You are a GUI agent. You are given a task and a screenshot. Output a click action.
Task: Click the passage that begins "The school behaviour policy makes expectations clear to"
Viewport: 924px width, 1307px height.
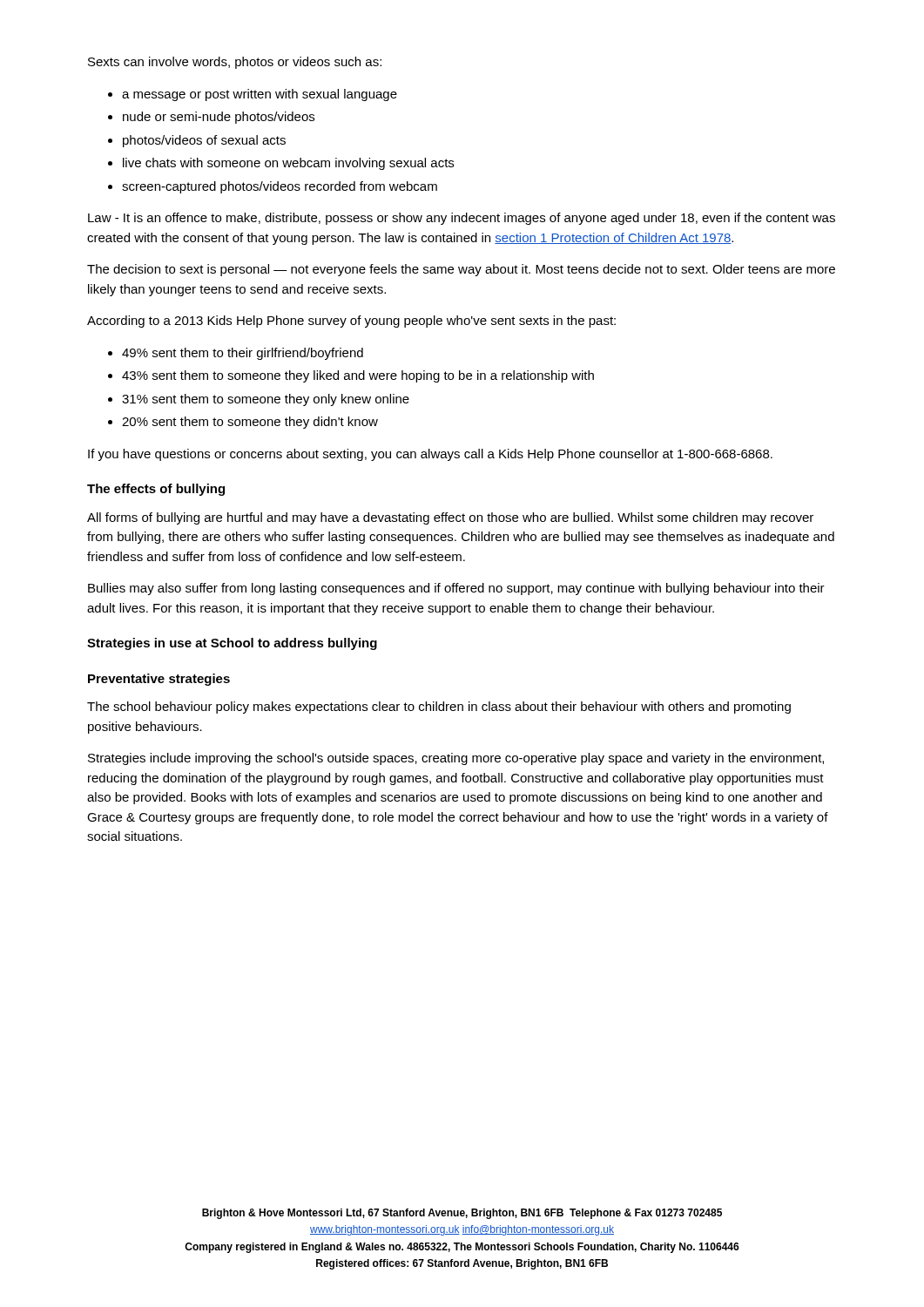click(x=462, y=717)
